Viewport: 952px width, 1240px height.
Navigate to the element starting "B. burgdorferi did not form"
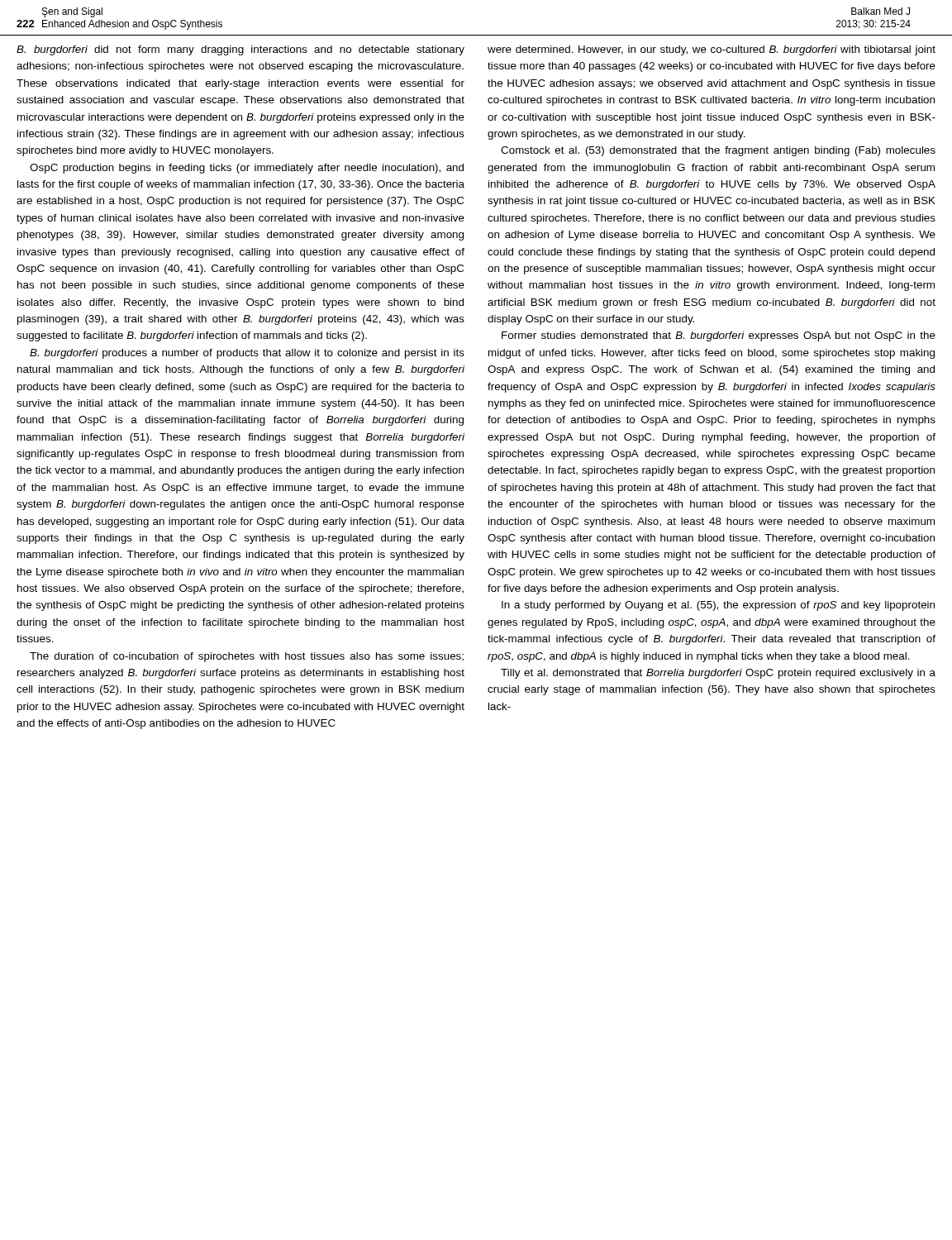pyautogui.click(x=240, y=100)
